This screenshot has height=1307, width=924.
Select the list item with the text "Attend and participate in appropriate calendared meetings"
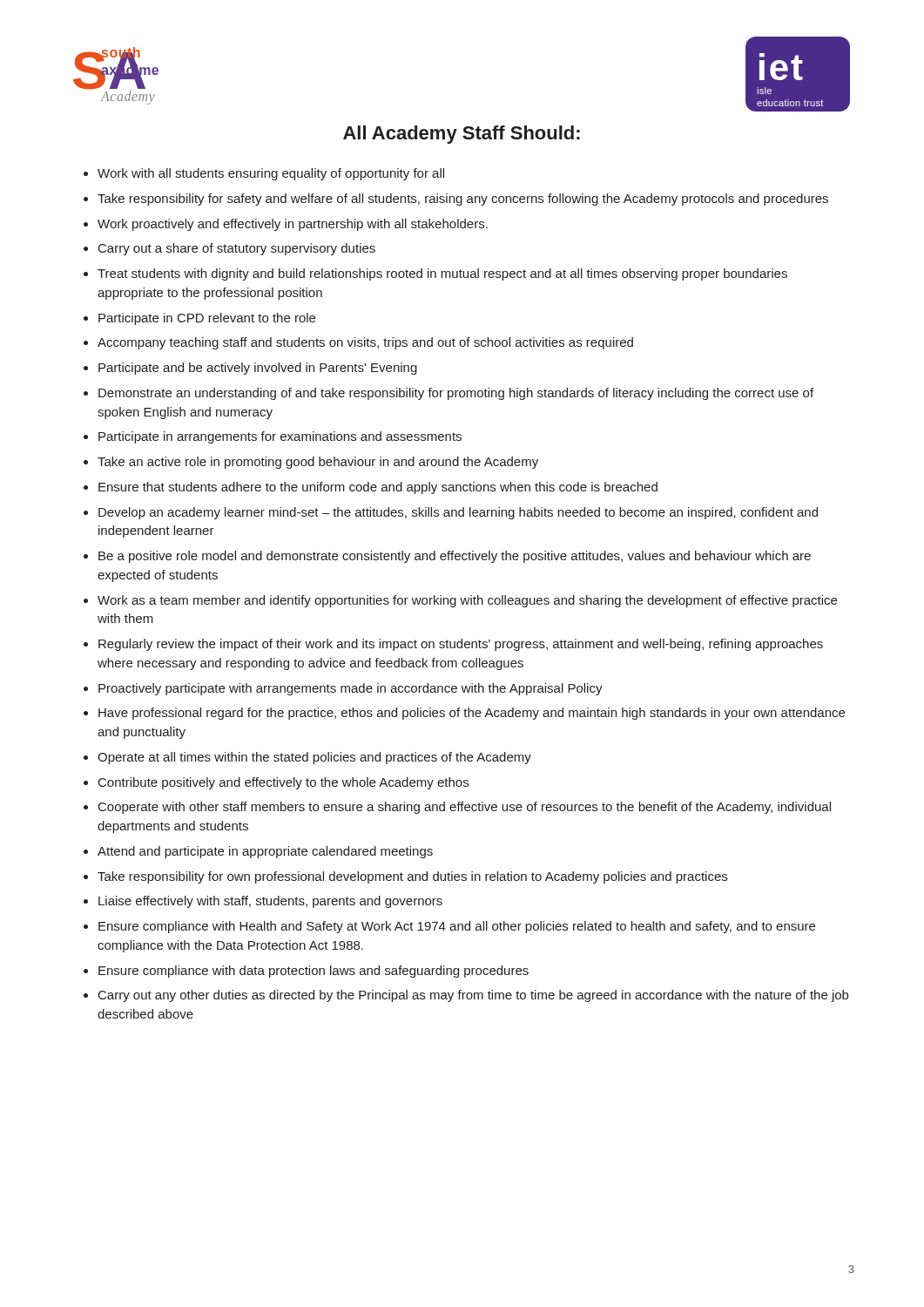tap(265, 851)
